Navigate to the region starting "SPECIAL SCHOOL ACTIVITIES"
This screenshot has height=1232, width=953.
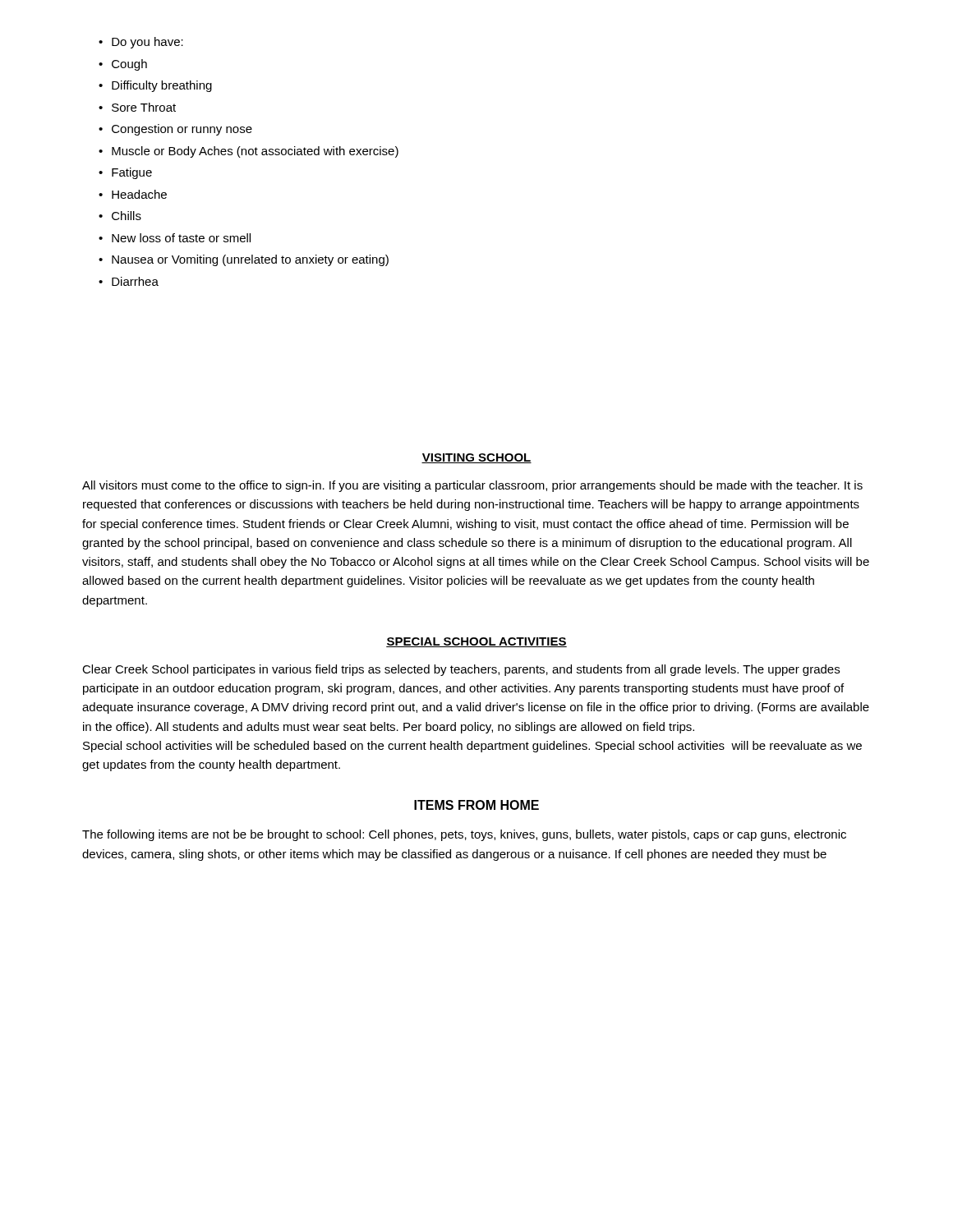[476, 641]
